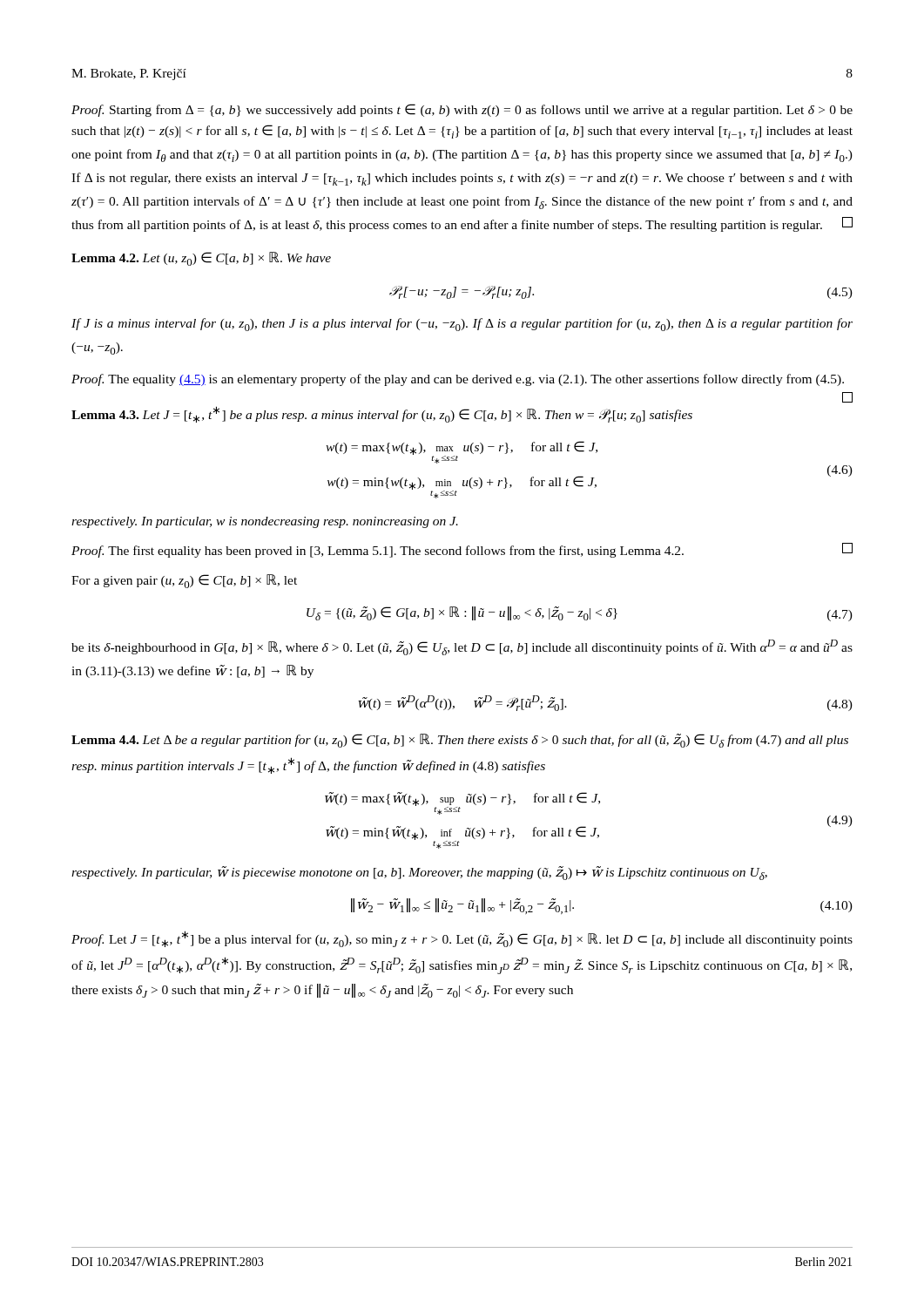
Task: Locate the block of text that opens with "Lemma 4.3. Let J = [t∗,"
Action: coord(382,414)
